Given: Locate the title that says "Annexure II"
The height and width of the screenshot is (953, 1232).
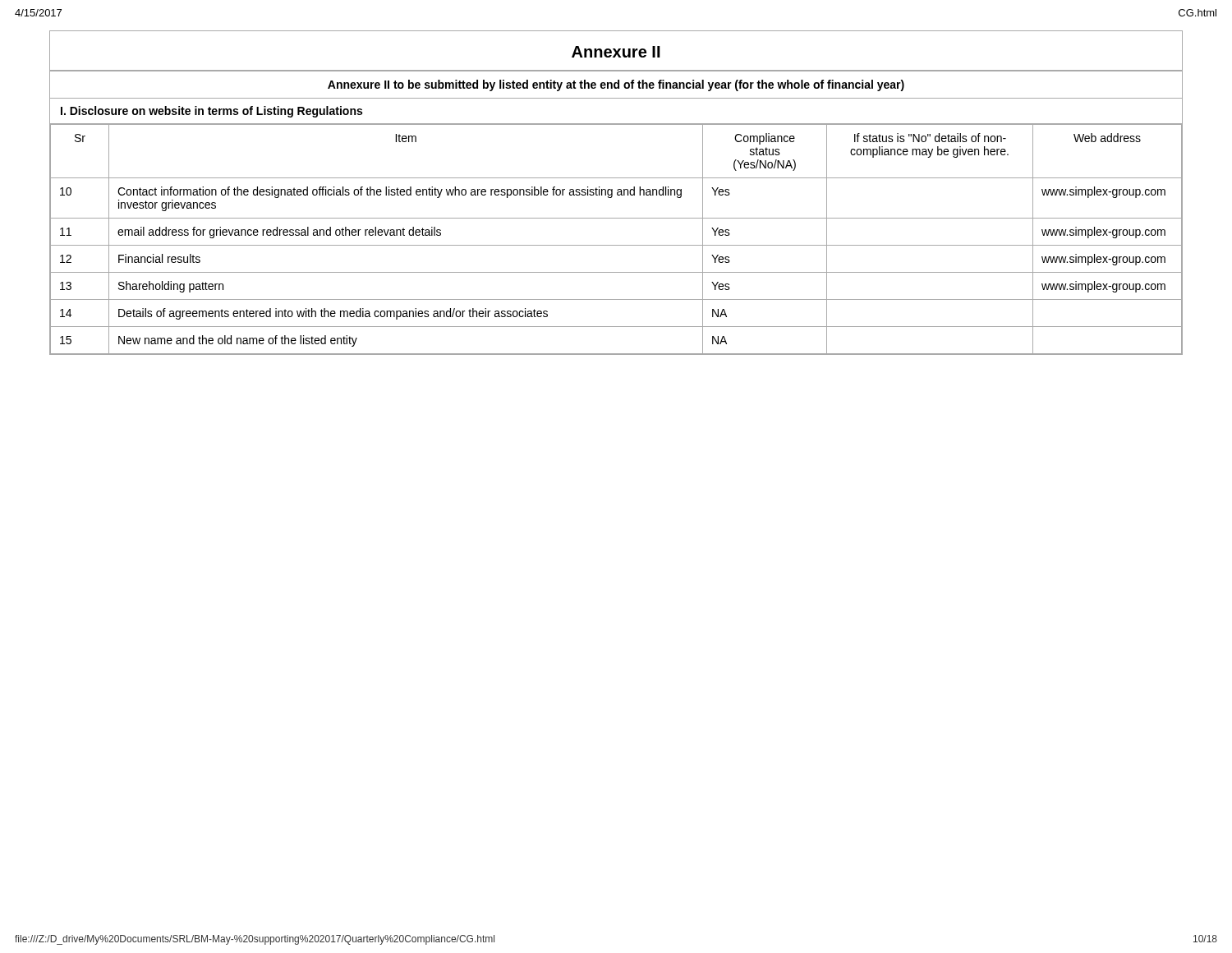Looking at the screenshot, I should [616, 52].
